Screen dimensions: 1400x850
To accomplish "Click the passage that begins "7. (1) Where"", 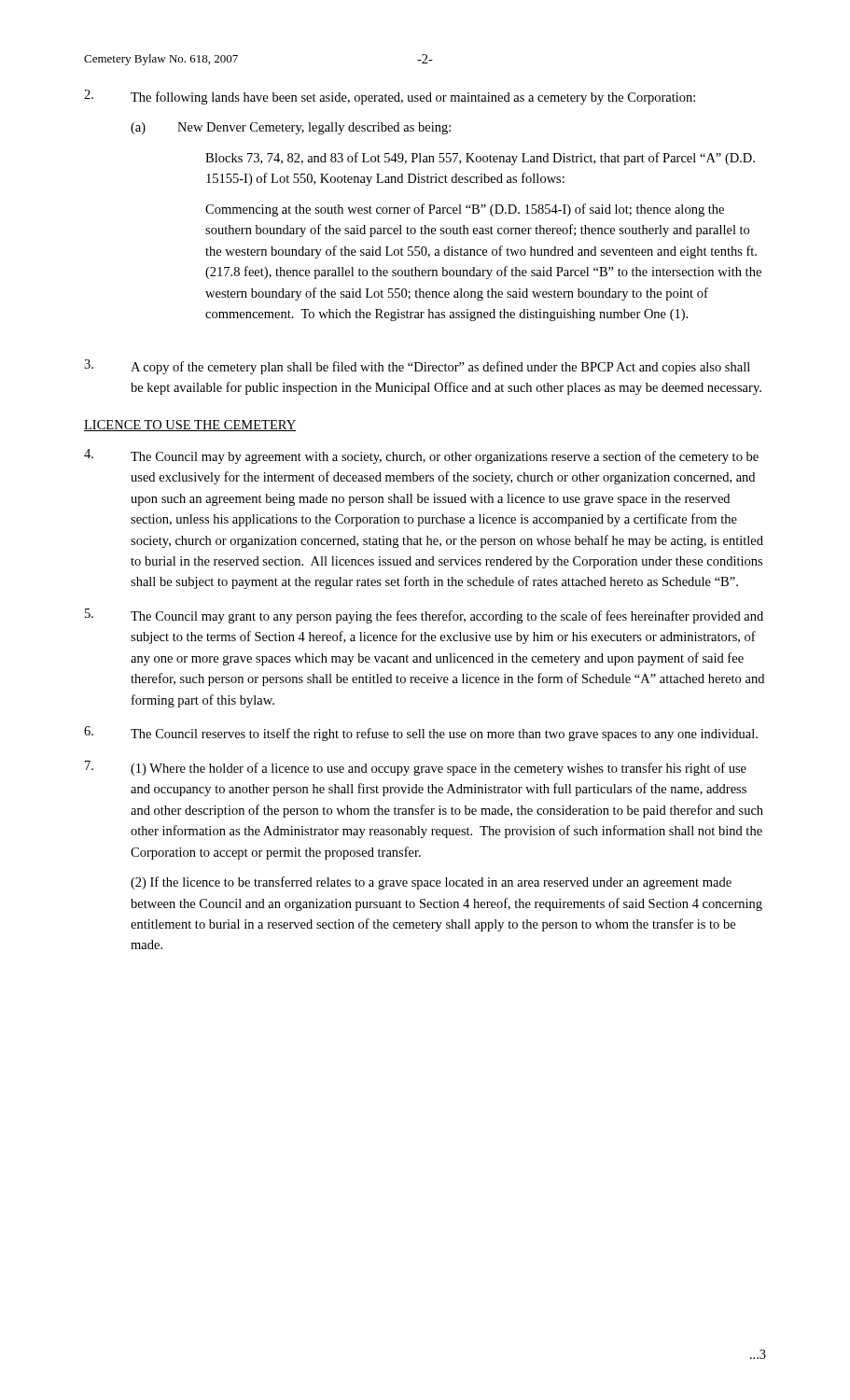I will pos(425,861).
